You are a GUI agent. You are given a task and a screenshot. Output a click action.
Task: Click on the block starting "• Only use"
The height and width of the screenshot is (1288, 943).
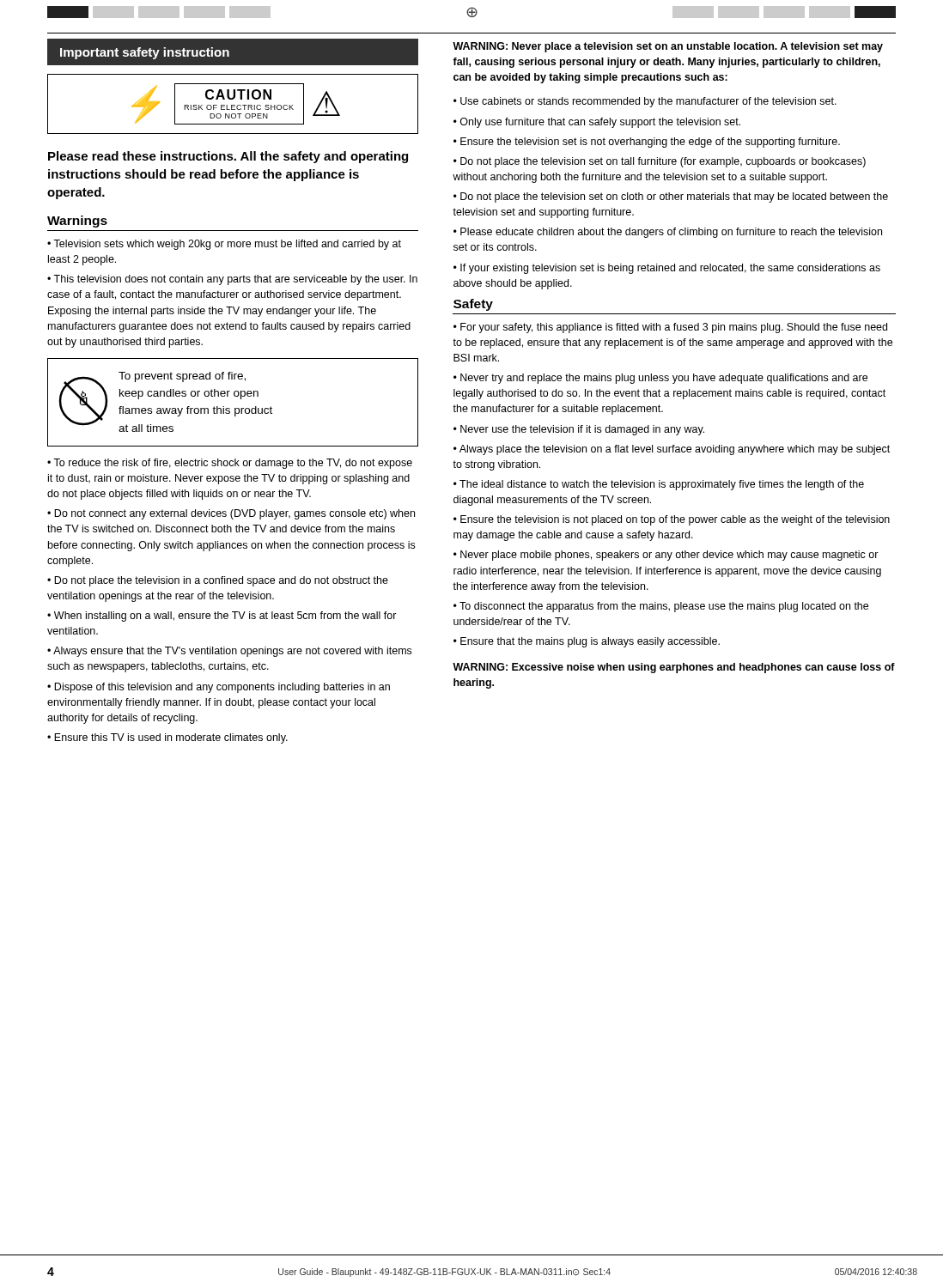click(x=674, y=122)
